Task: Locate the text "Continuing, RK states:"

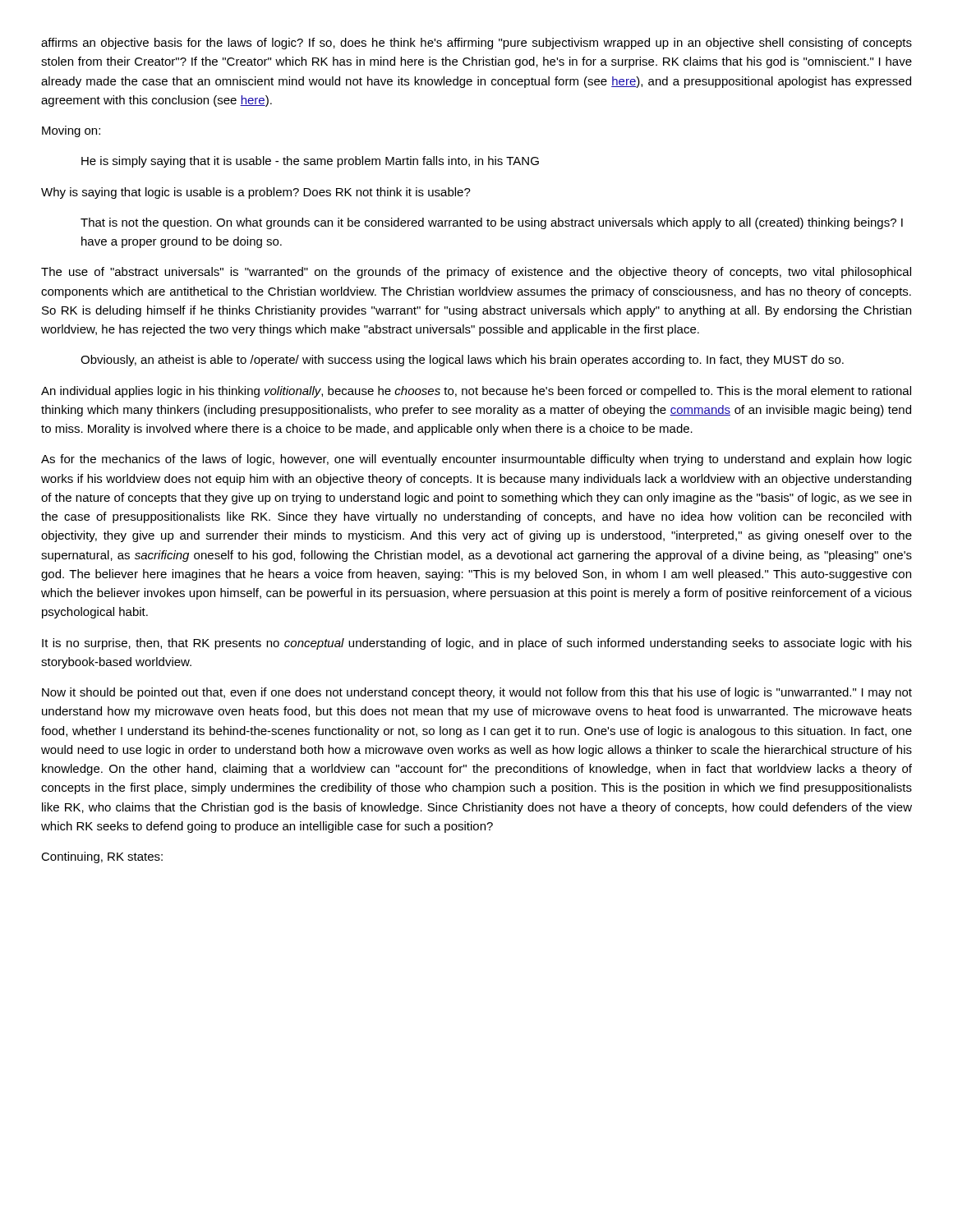Action: 102,856
